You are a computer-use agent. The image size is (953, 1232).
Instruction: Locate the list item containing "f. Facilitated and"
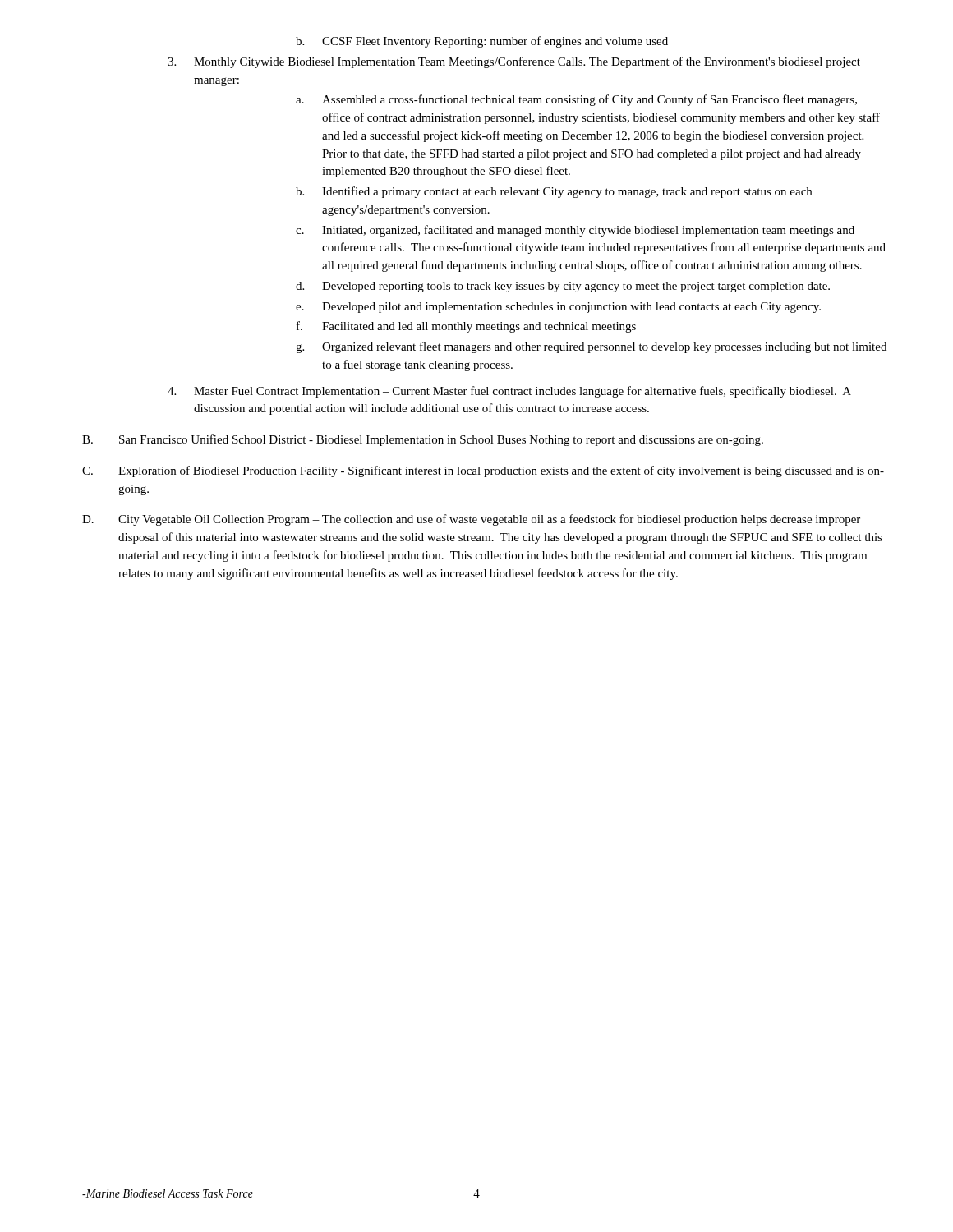click(x=591, y=327)
